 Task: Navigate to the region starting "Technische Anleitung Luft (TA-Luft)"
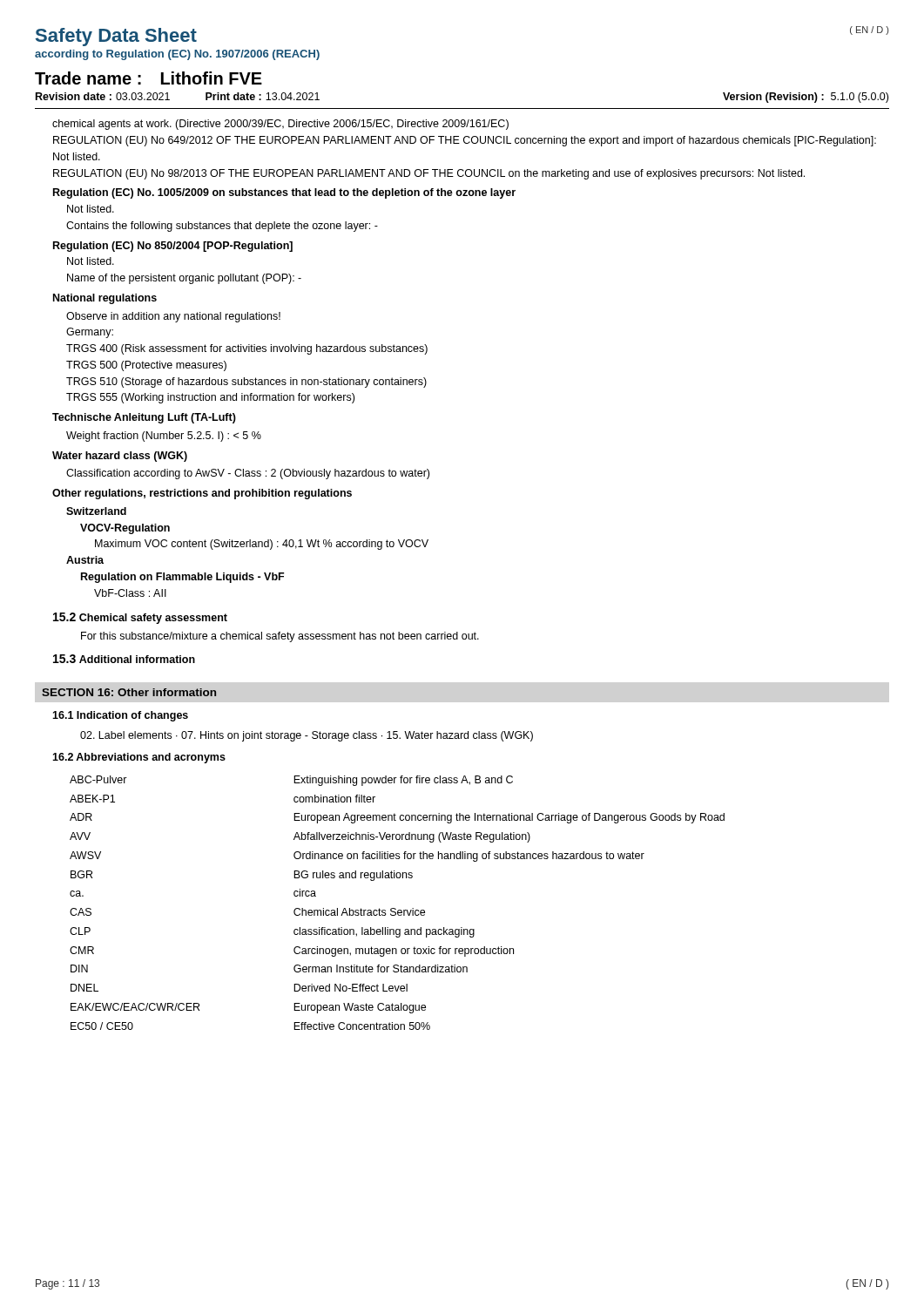point(144,418)
